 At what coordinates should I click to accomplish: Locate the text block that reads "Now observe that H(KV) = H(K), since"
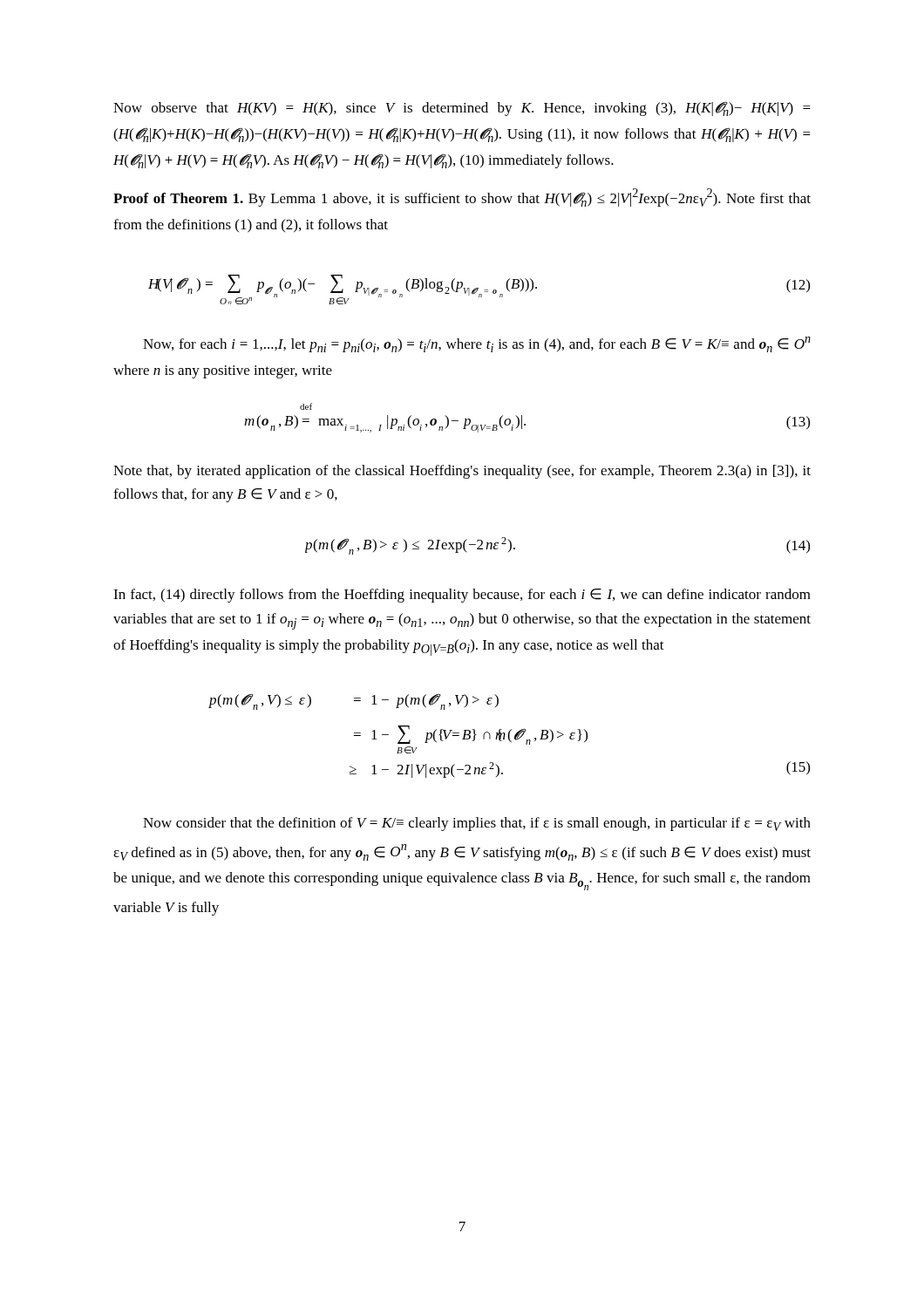click(x=462, y=135)
